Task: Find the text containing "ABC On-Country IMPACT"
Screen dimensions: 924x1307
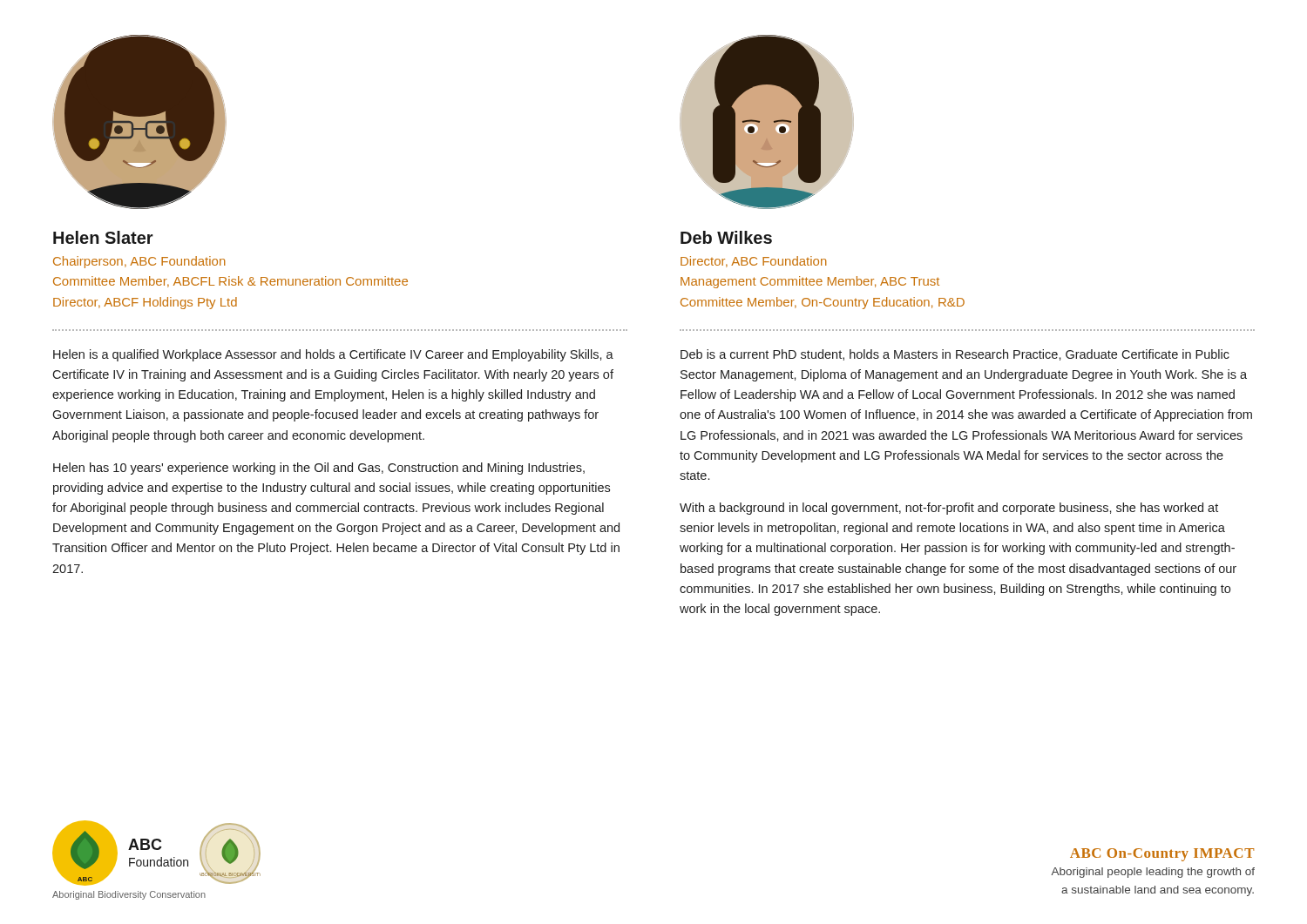Action: coord(1162,853)
